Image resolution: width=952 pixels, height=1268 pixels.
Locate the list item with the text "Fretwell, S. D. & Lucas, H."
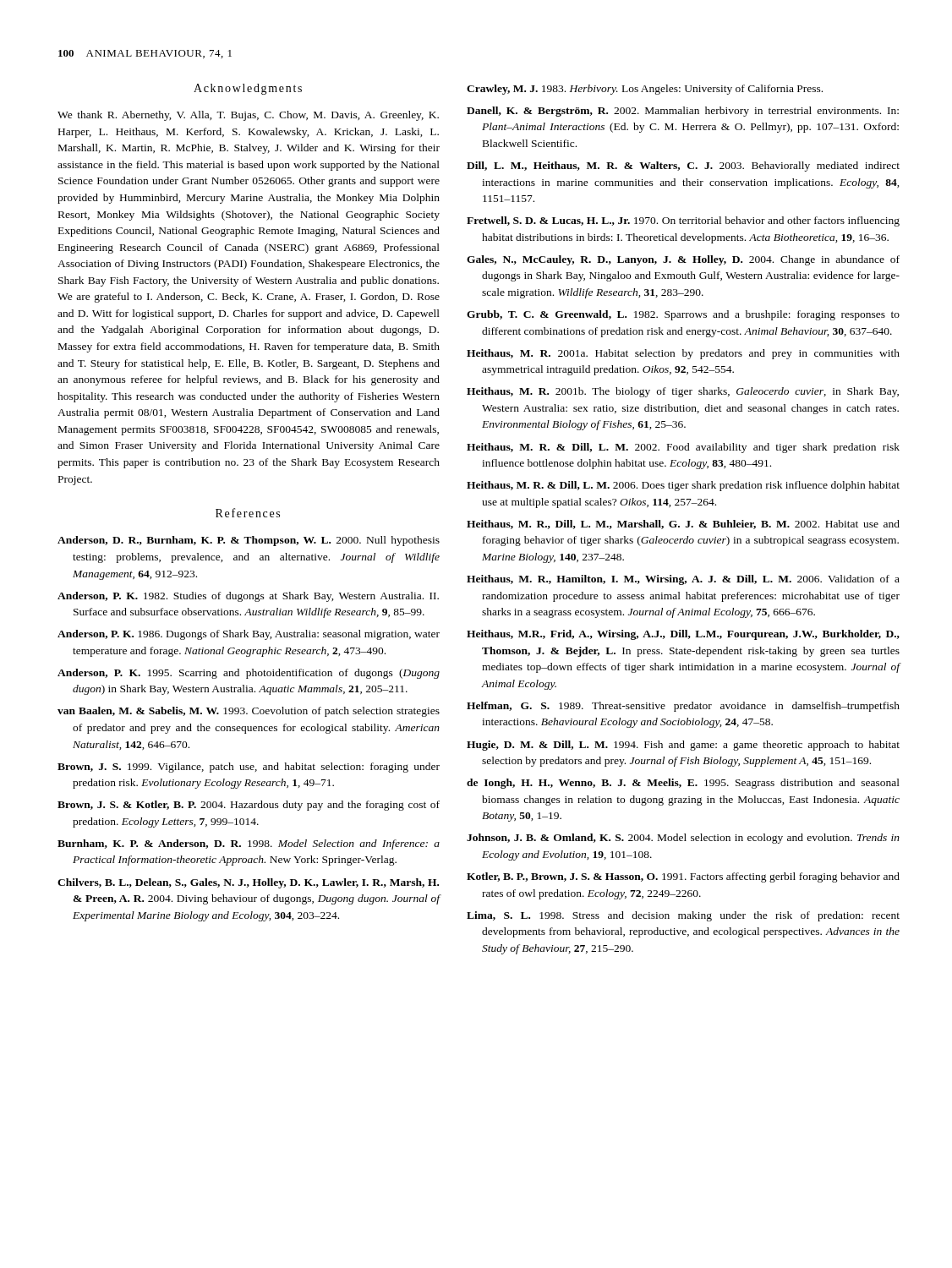coord(683,229)
